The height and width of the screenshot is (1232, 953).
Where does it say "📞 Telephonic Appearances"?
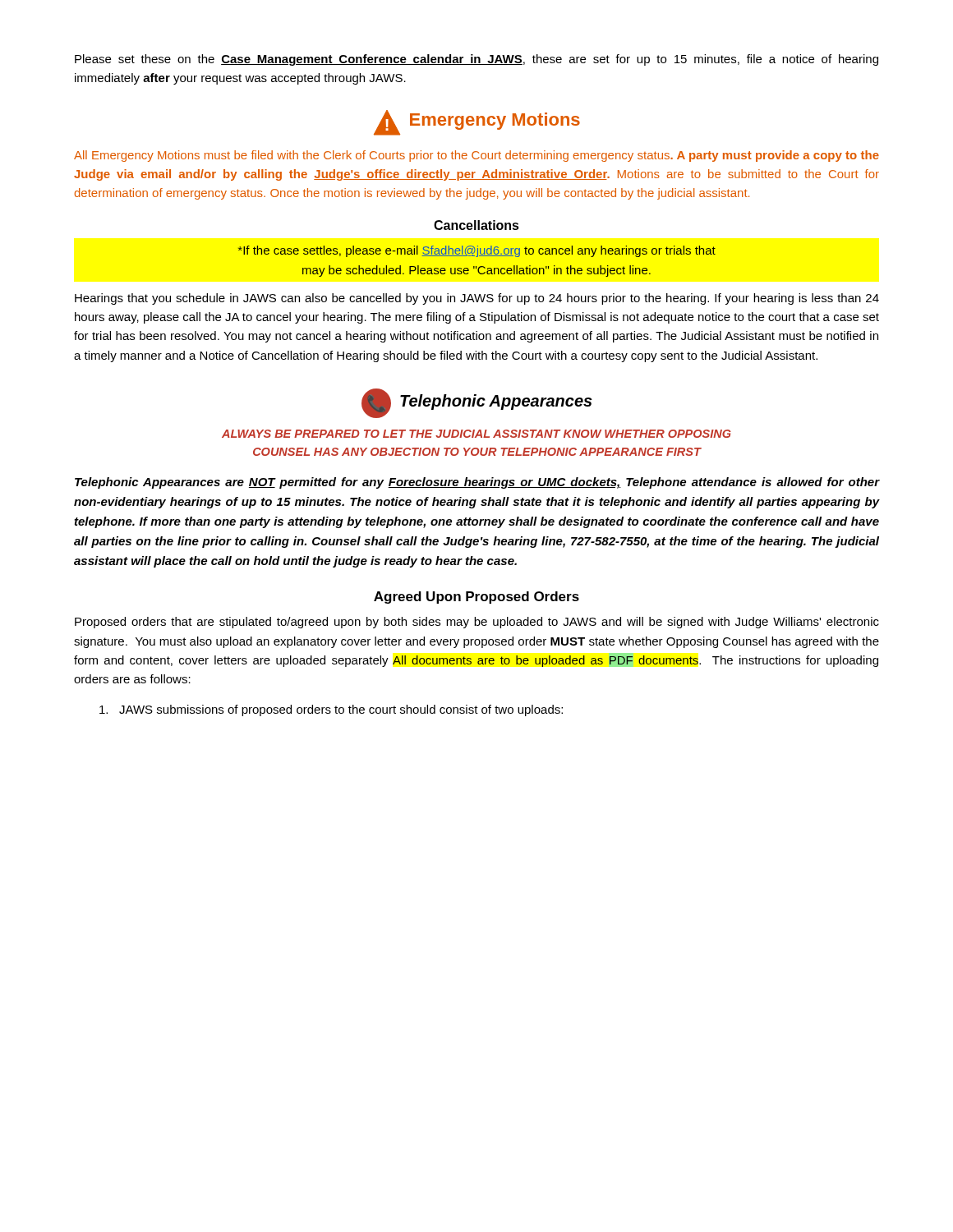coord(476,403)
